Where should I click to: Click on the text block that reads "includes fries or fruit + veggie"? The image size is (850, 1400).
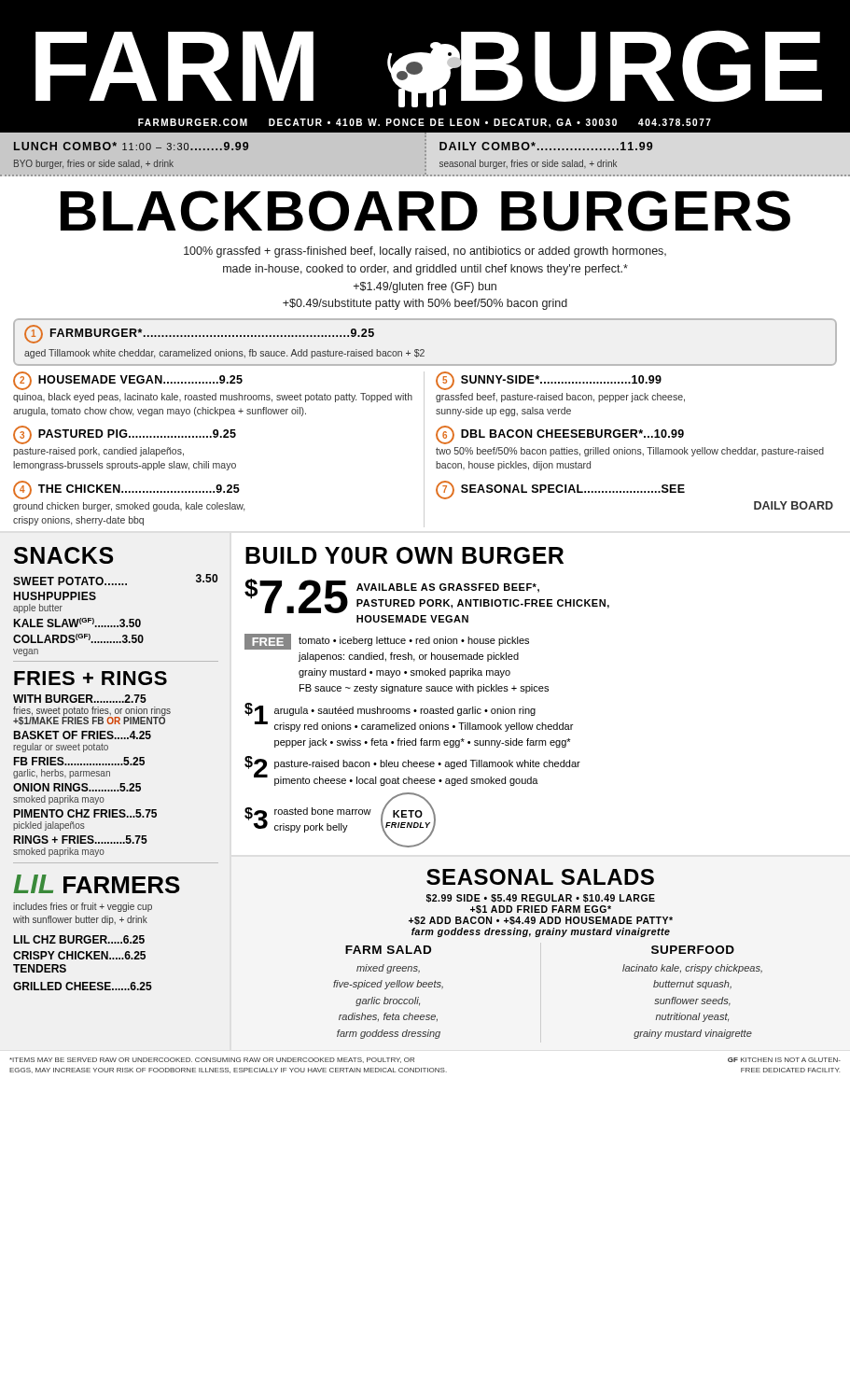(x=83, y=913)
